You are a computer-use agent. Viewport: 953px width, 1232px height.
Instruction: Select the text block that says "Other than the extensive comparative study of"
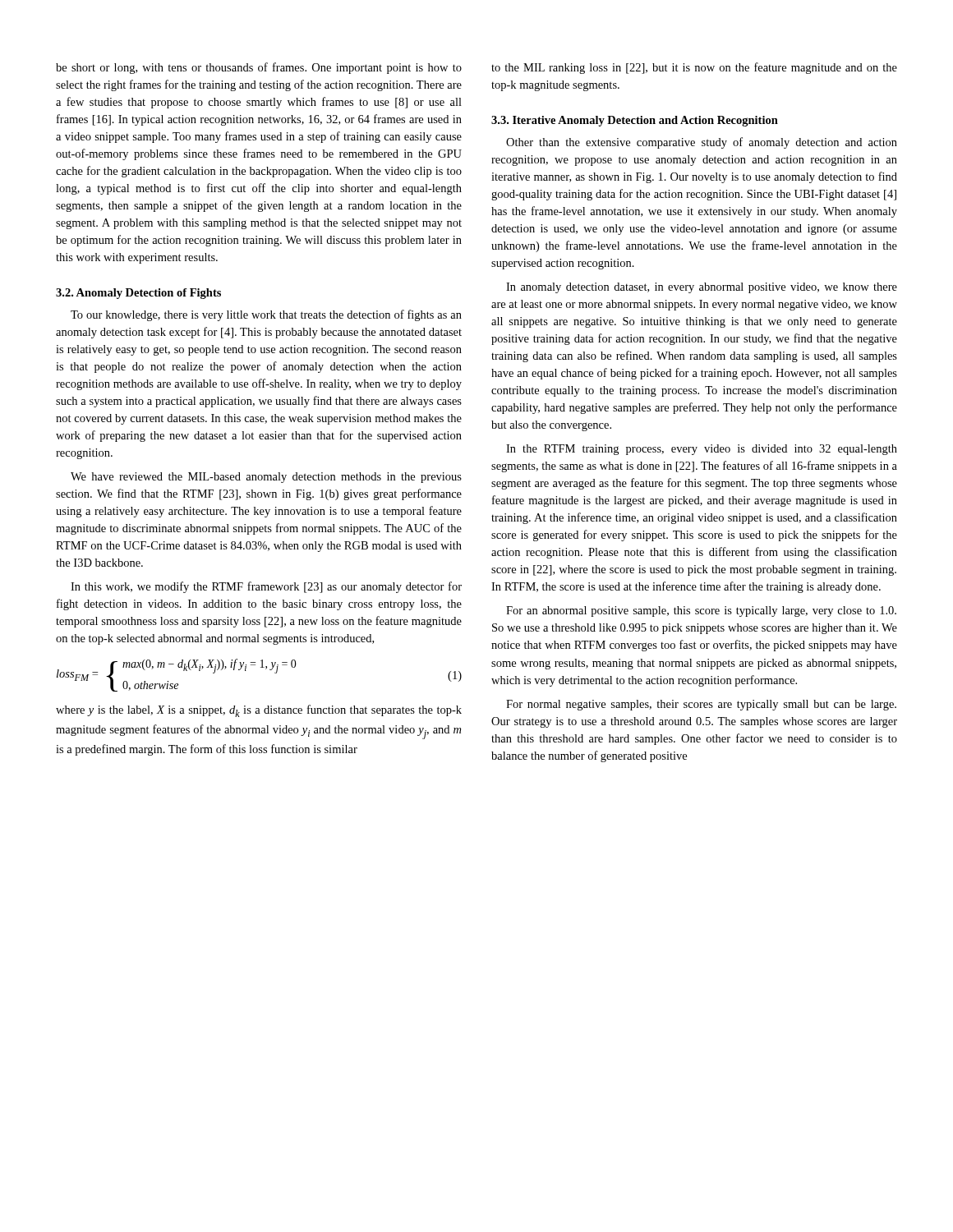(x=694, y=203)
